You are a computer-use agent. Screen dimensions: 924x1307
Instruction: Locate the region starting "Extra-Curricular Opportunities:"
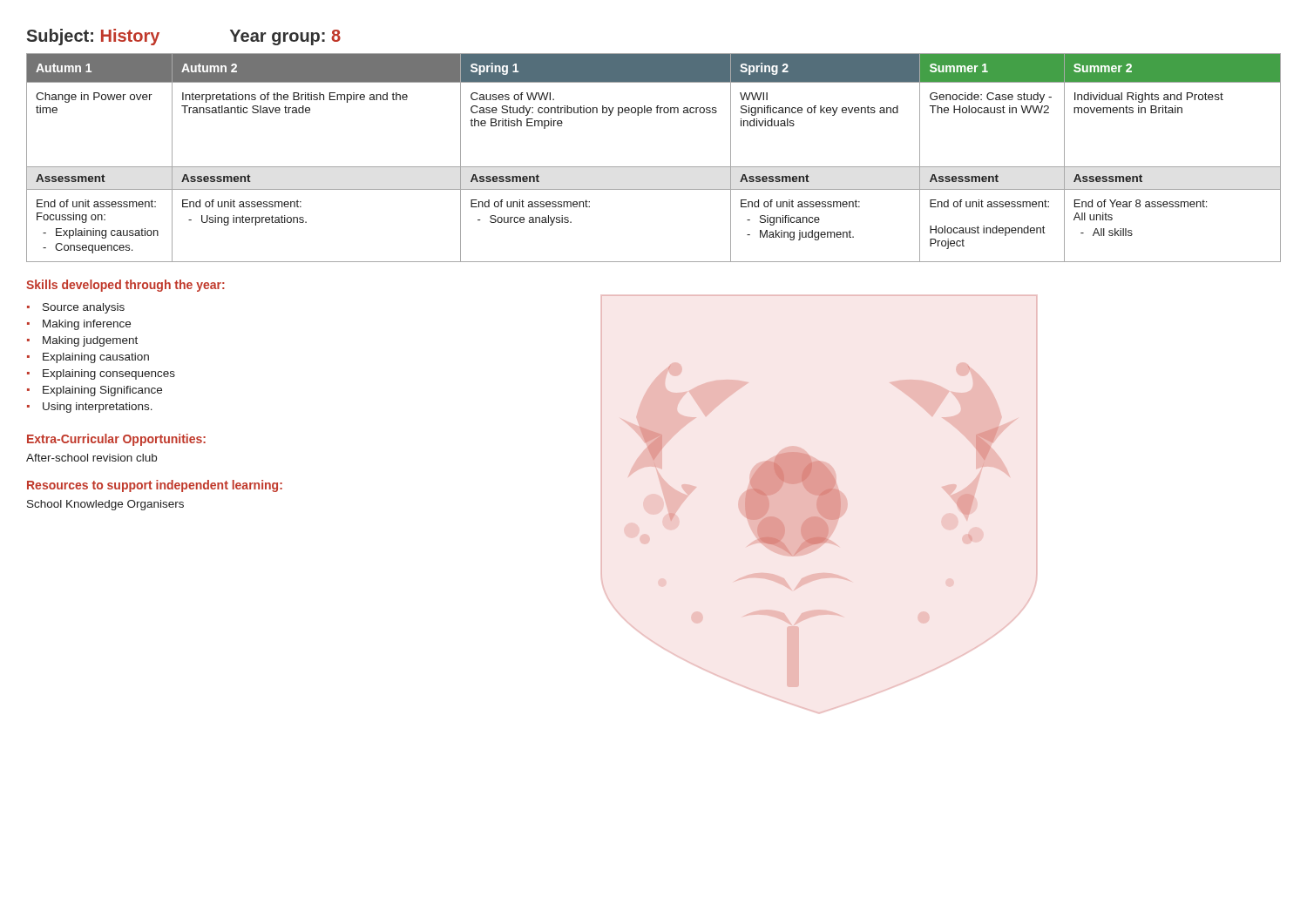tap(116, 439)
